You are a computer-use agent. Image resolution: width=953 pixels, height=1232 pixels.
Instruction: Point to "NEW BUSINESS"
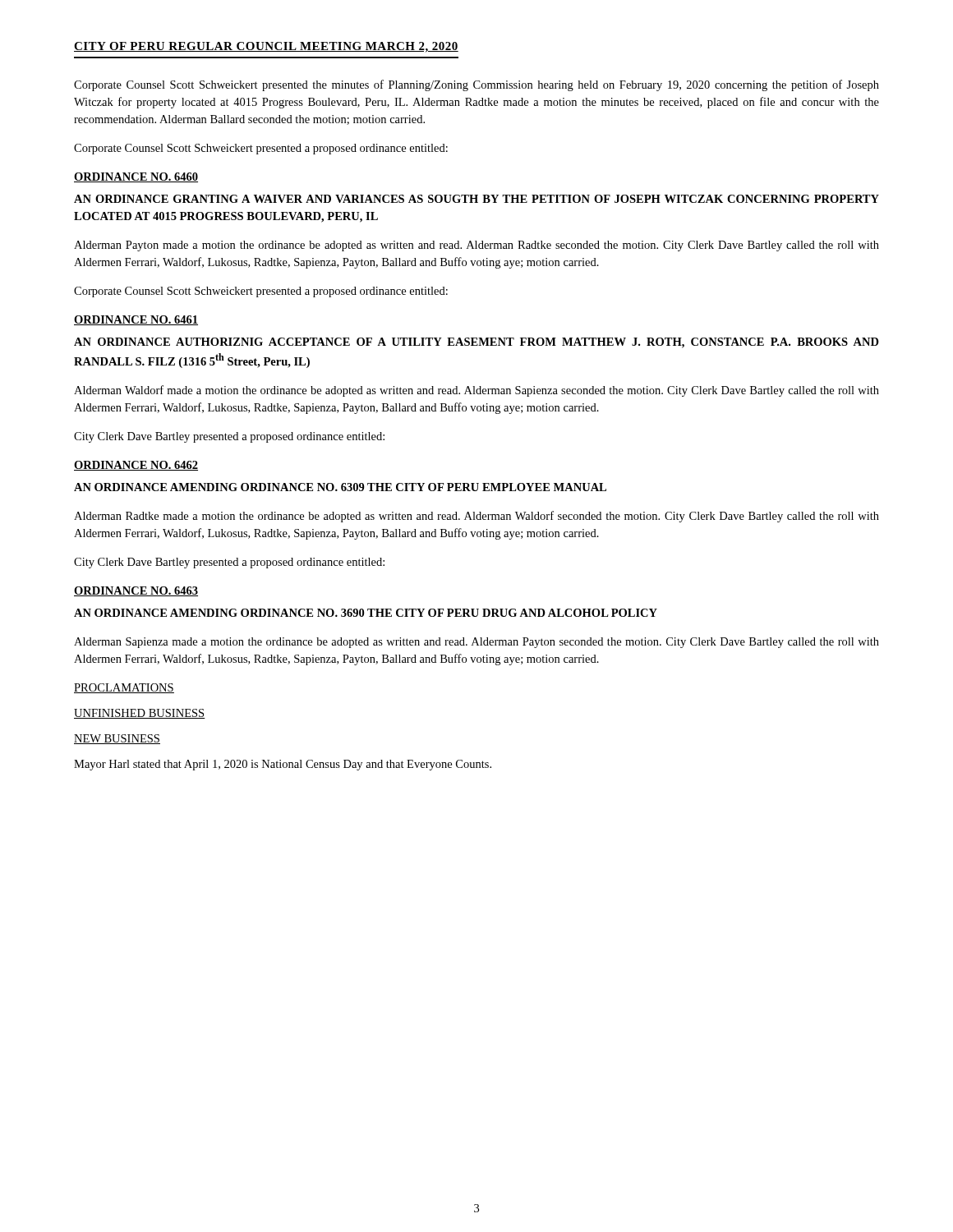click(117, 739)
